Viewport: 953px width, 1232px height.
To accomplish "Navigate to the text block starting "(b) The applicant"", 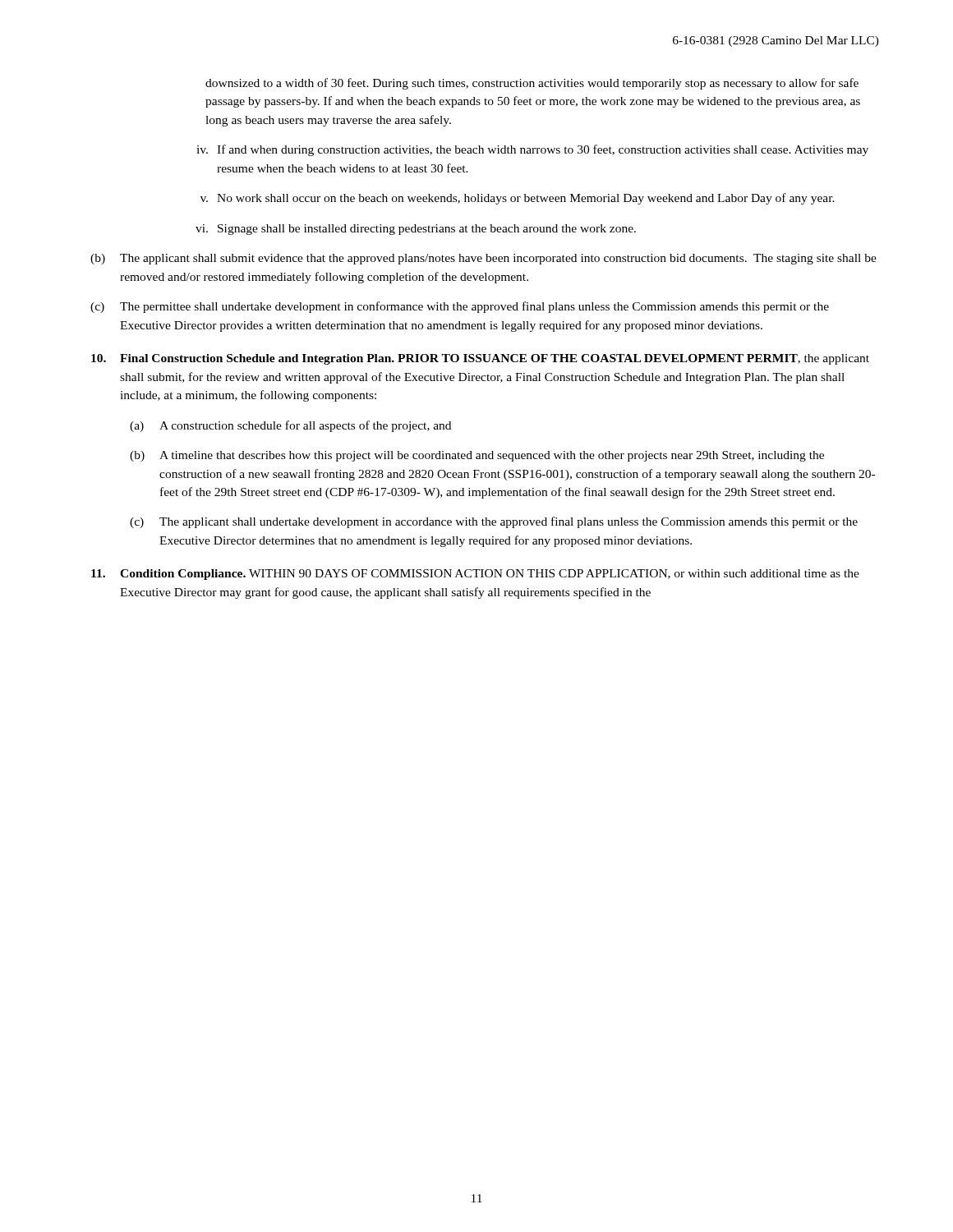I will [485, 268].
